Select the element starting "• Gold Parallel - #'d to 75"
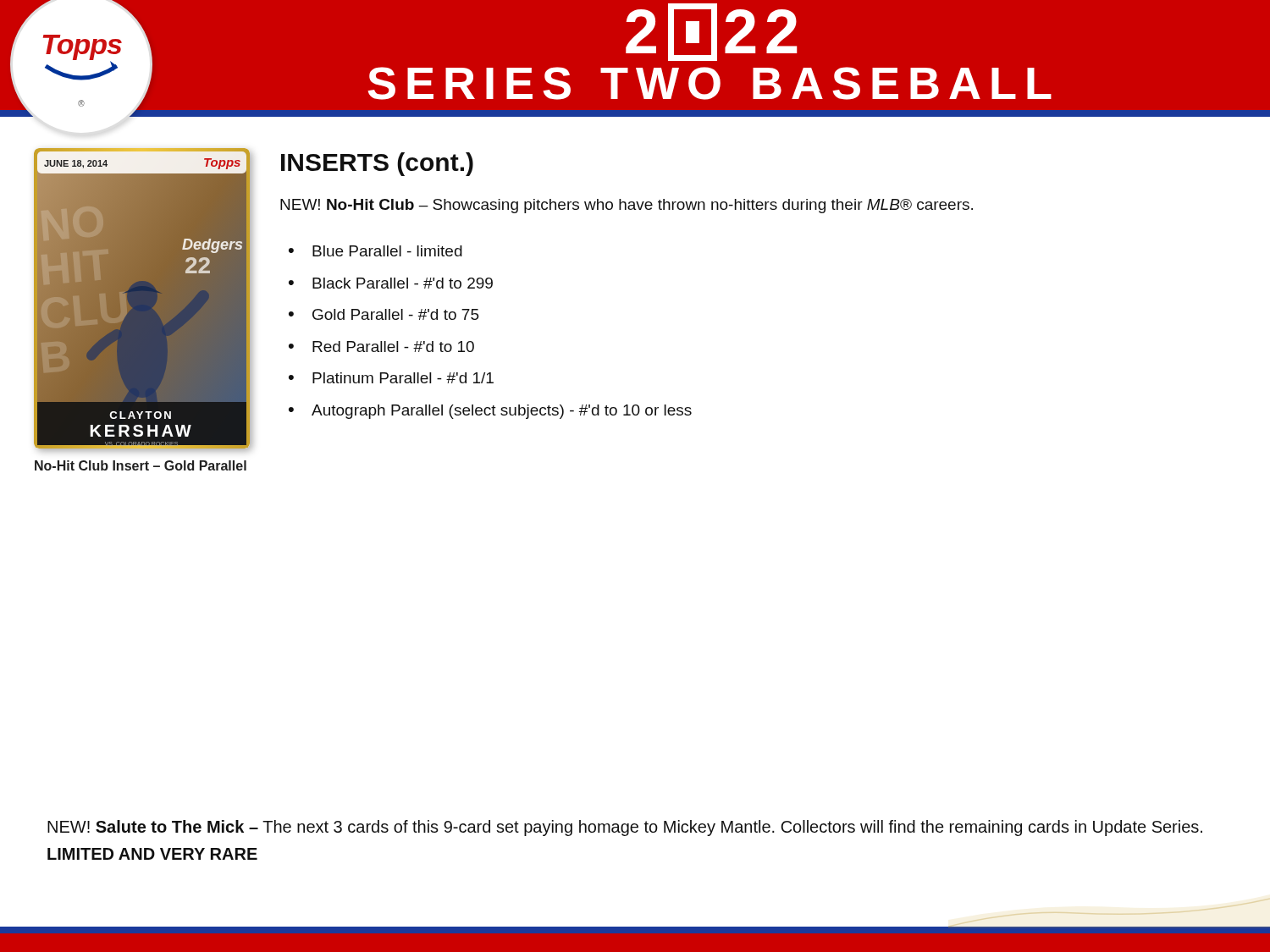Screen dimensions: 952x1270 [384, 314]
